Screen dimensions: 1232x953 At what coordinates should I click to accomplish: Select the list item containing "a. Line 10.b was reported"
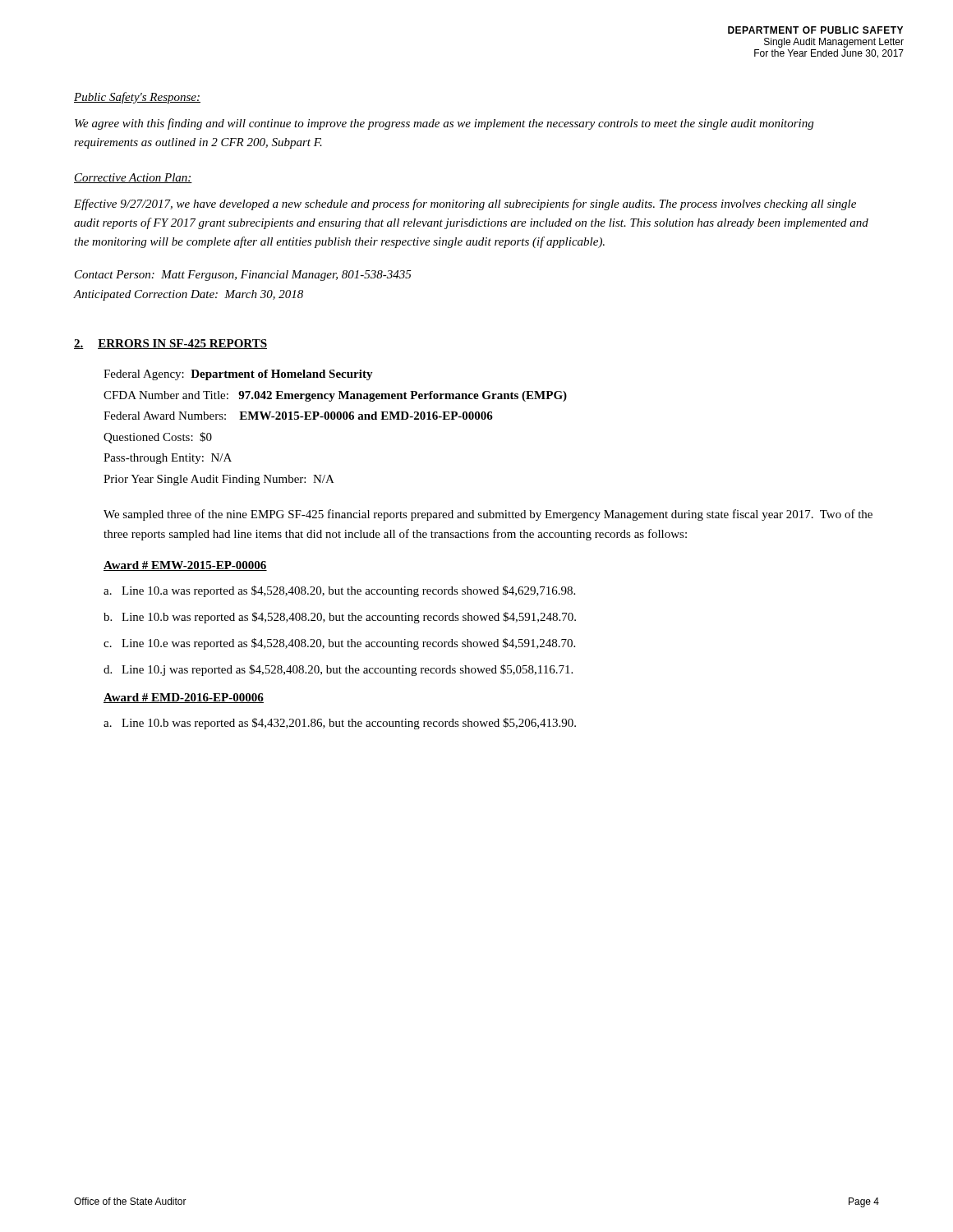click(340, 723)
